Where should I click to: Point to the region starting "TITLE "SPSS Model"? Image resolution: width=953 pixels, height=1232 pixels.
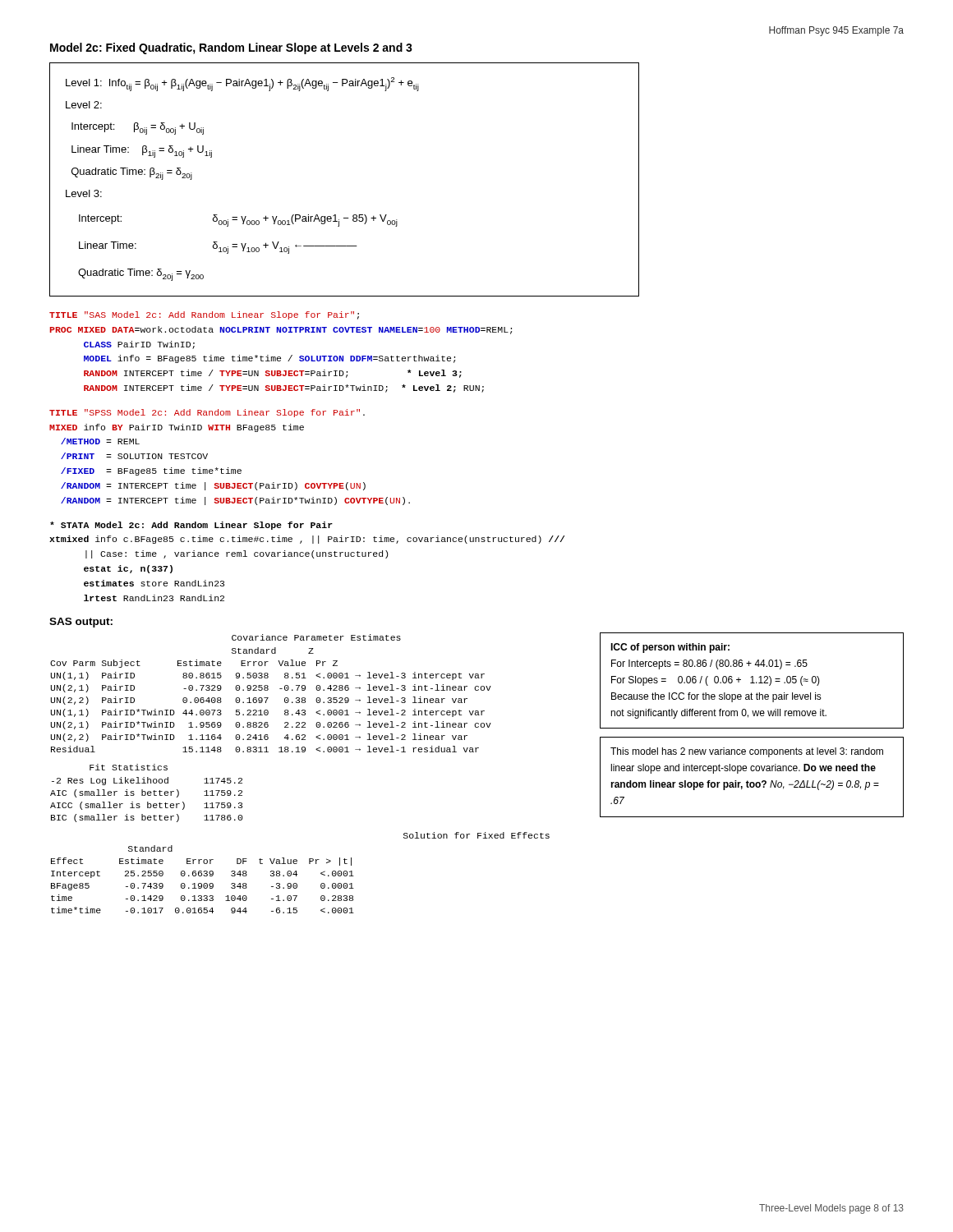tap(231, 457)
